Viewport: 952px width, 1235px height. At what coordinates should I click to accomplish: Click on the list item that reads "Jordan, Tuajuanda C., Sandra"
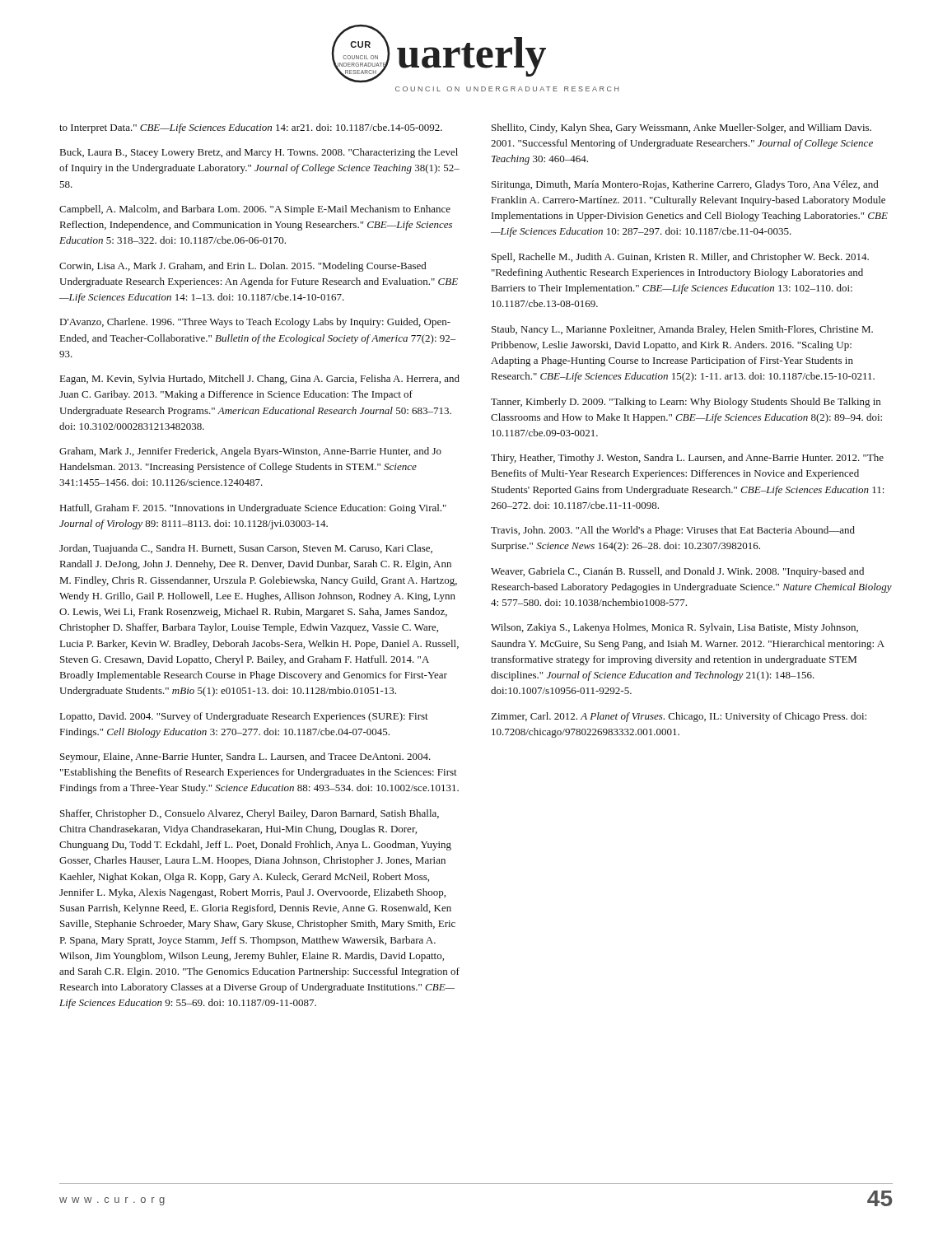[x=259, y=619]
